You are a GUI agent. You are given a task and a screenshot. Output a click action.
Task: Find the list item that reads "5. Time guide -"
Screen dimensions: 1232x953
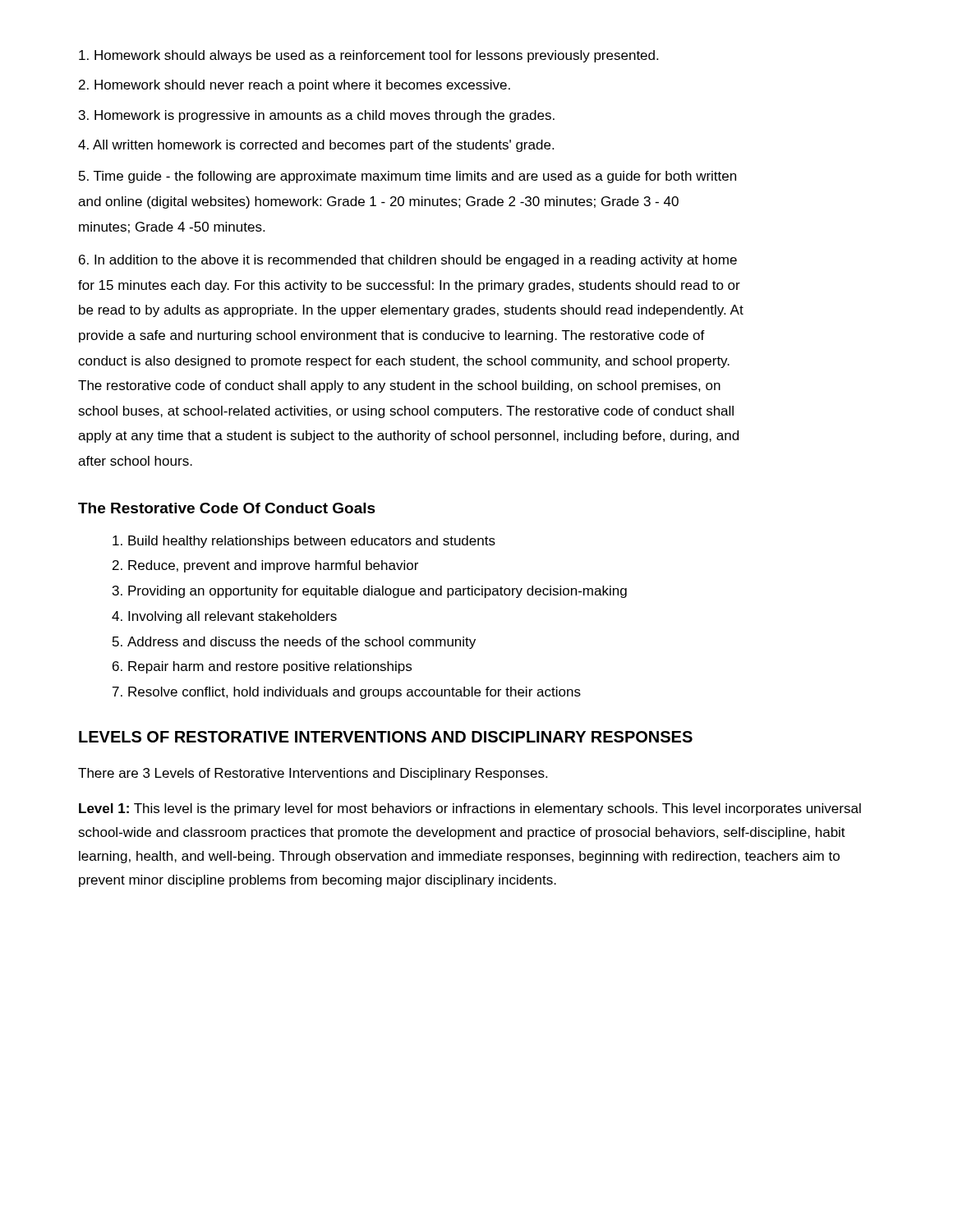[408, 202]
